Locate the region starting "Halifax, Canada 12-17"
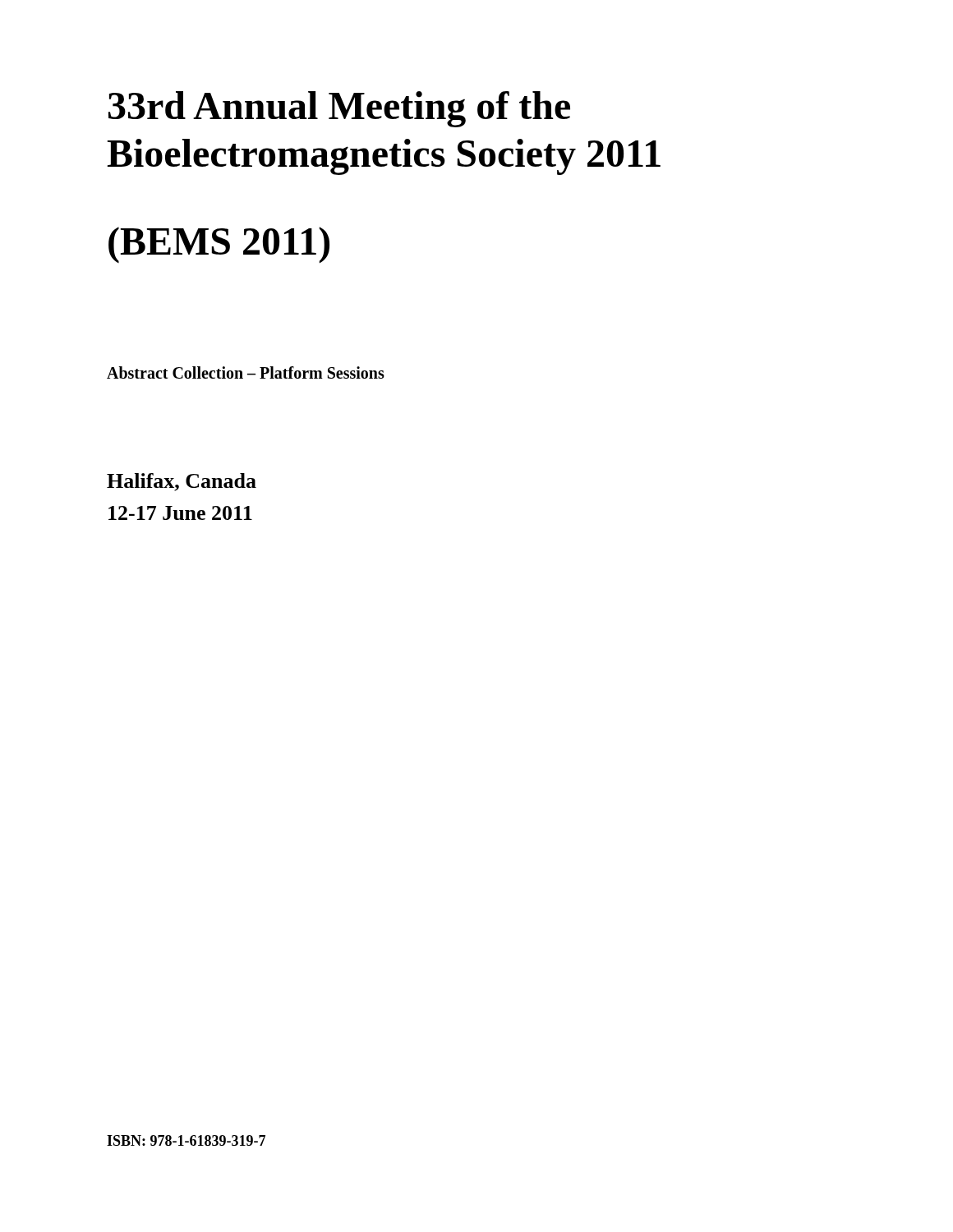This screenshot has width=953, height=1232. [182, 497]
